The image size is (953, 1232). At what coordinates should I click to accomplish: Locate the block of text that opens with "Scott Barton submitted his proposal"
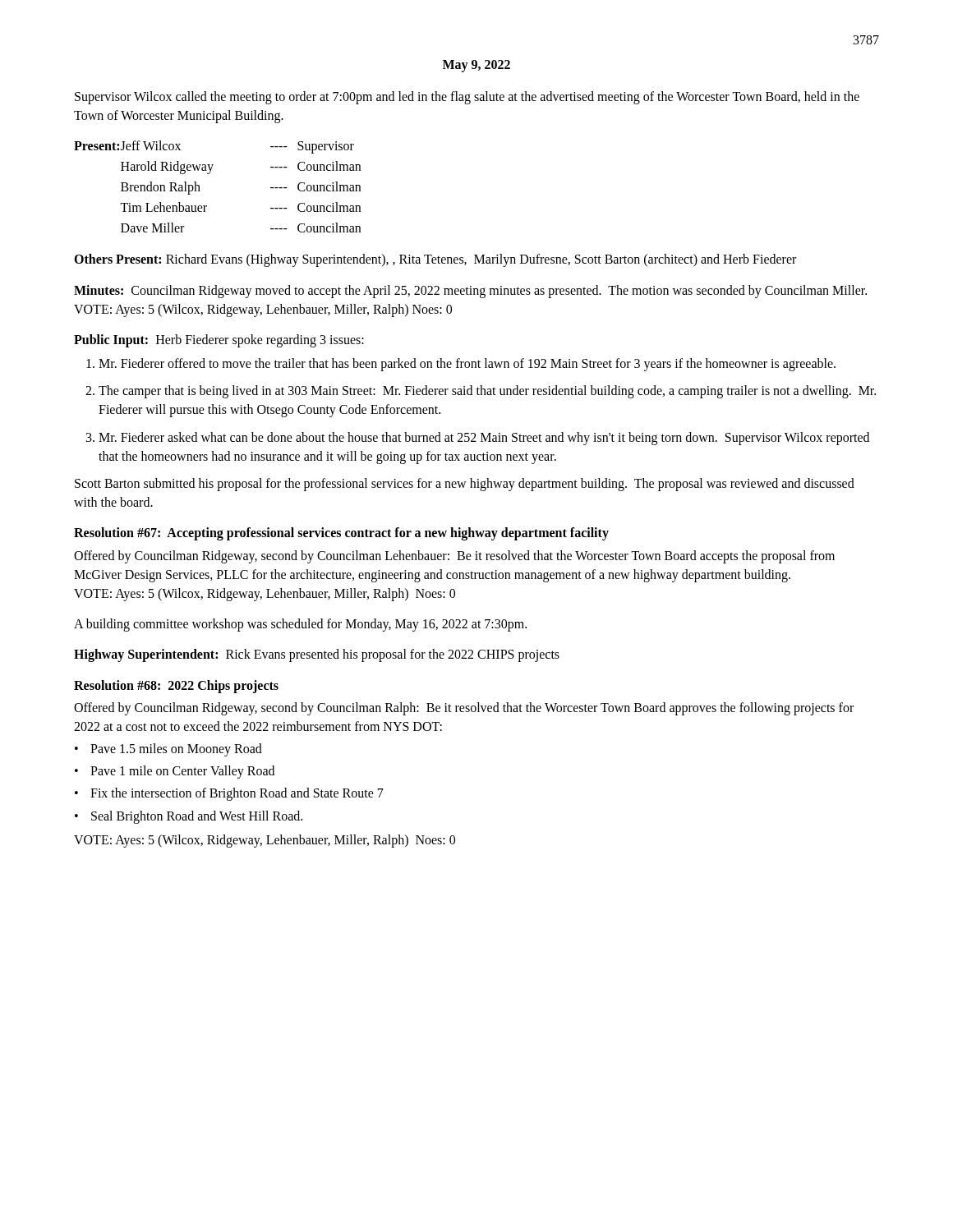pos(464,493)
